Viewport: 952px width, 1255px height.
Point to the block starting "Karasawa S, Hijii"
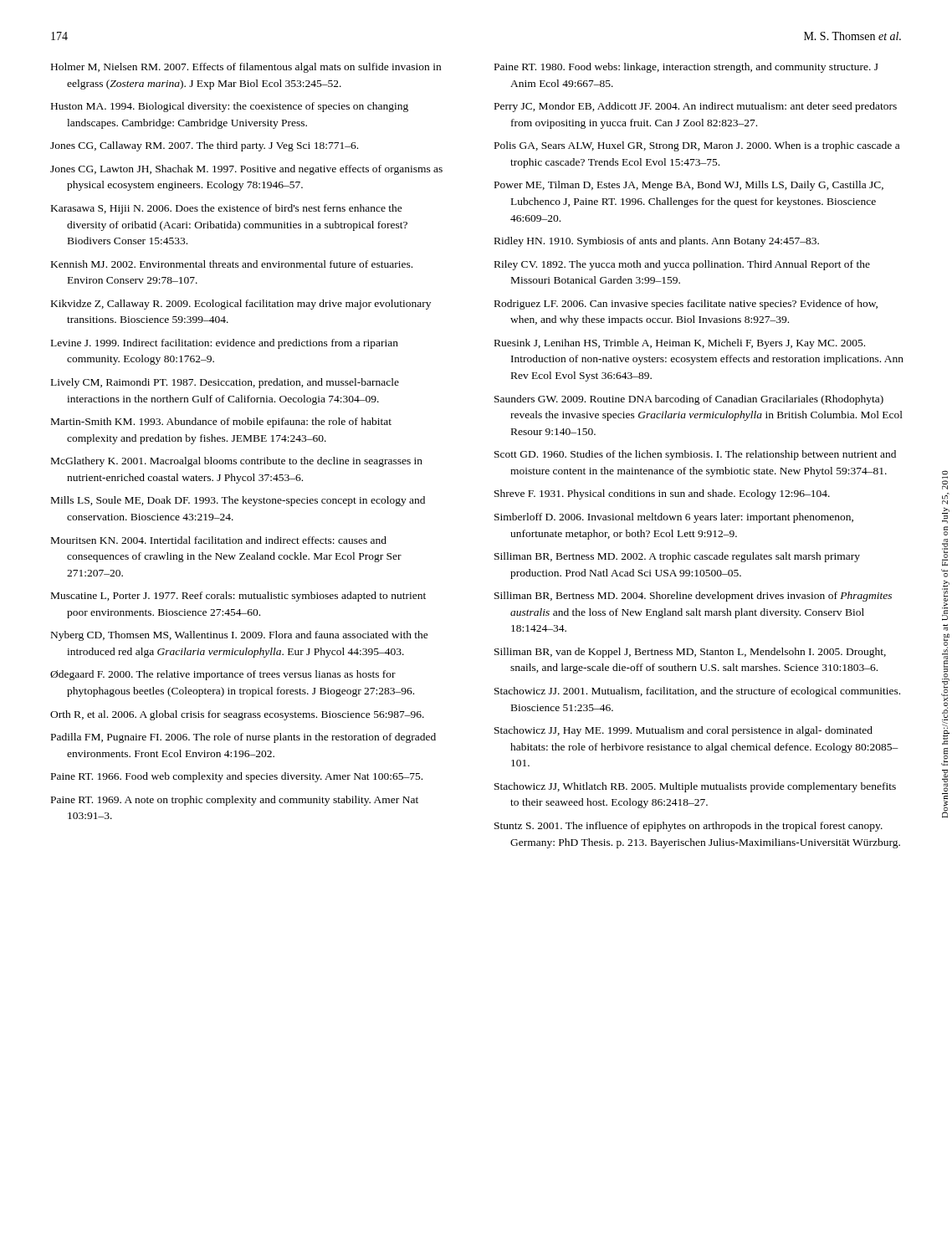pyautogui.click(x=229, y=224)
